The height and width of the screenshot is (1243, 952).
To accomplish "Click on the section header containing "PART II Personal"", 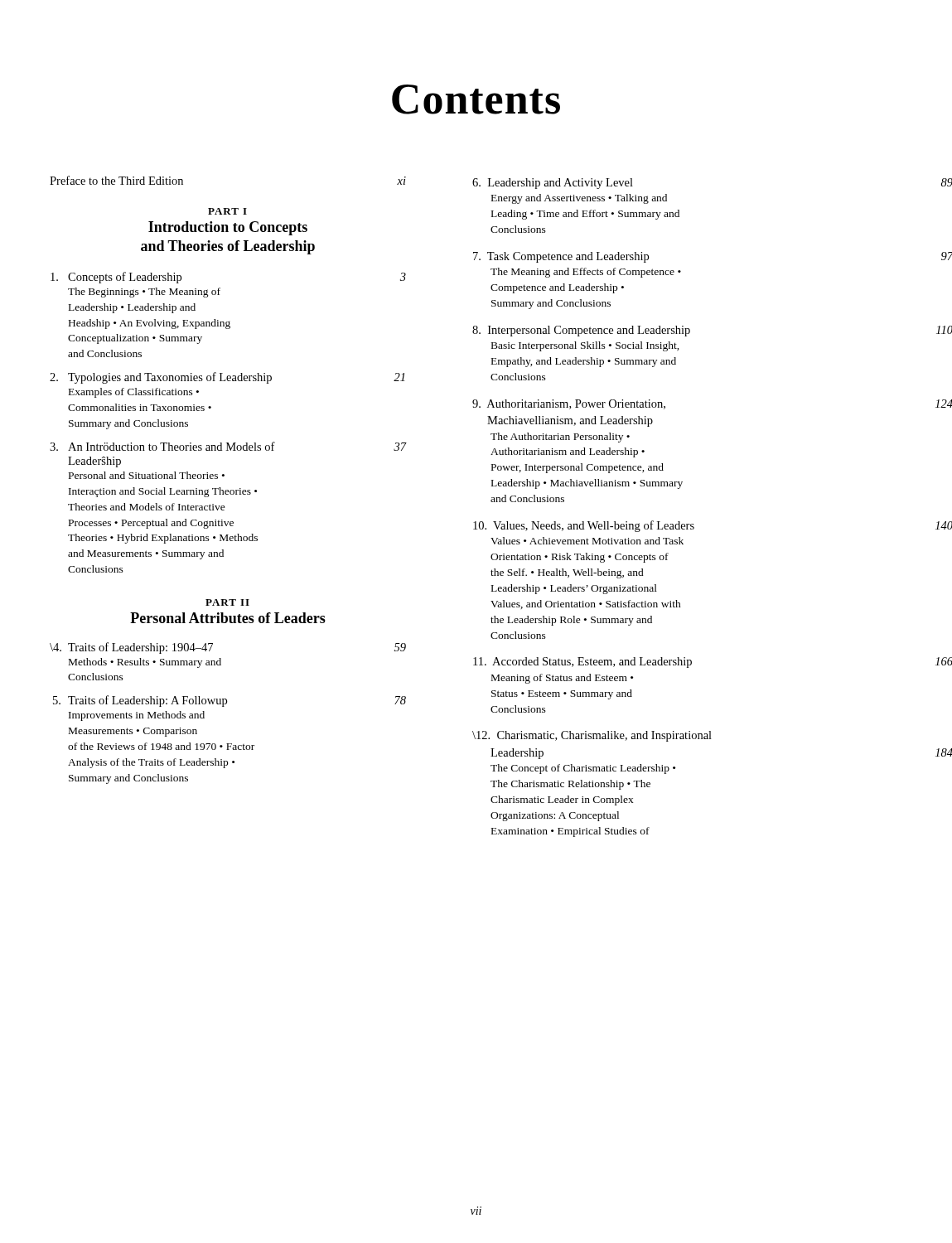I will [x=228, y=612].
